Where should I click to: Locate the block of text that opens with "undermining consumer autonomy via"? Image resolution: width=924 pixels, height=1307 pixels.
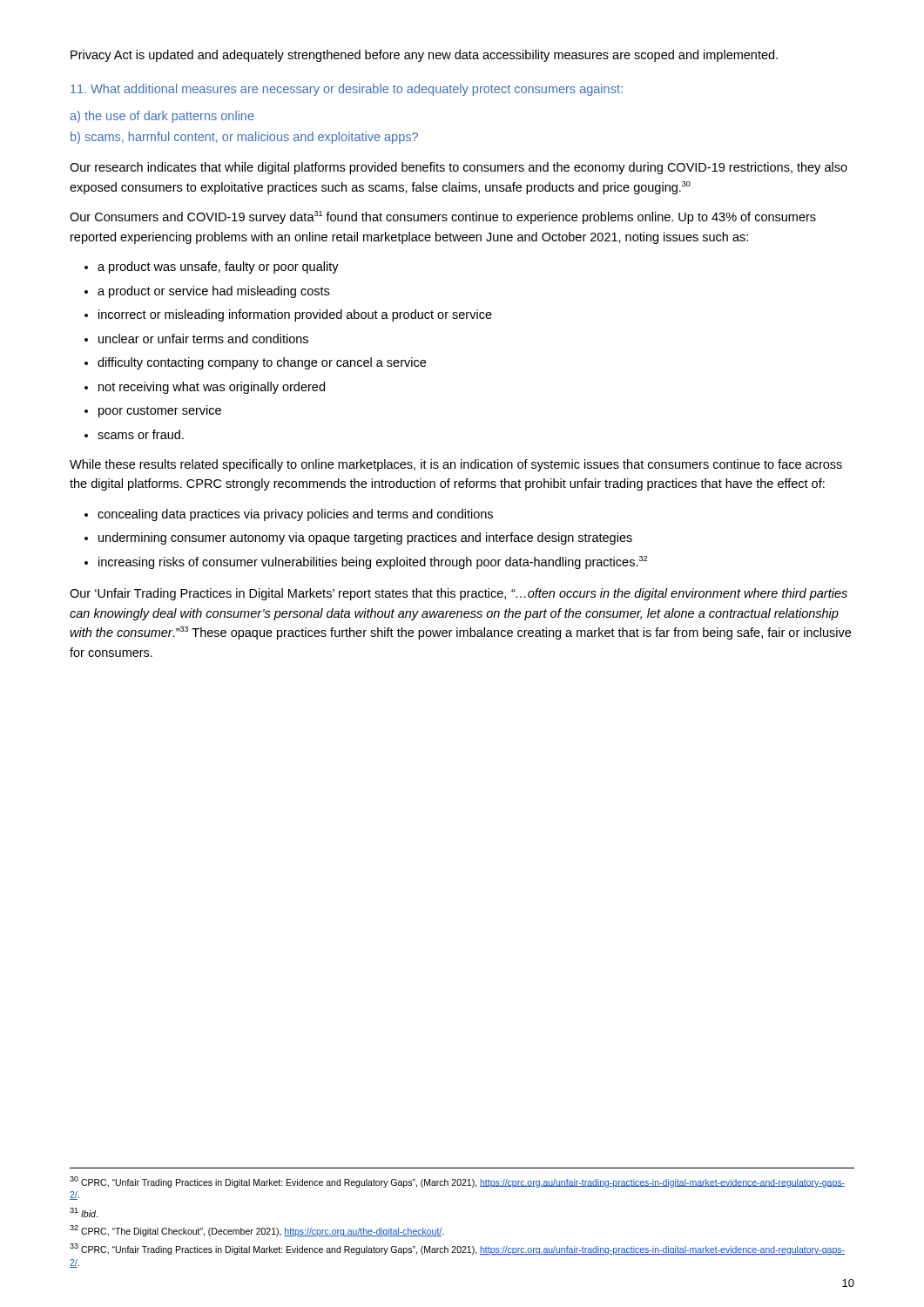coord(462,538)
